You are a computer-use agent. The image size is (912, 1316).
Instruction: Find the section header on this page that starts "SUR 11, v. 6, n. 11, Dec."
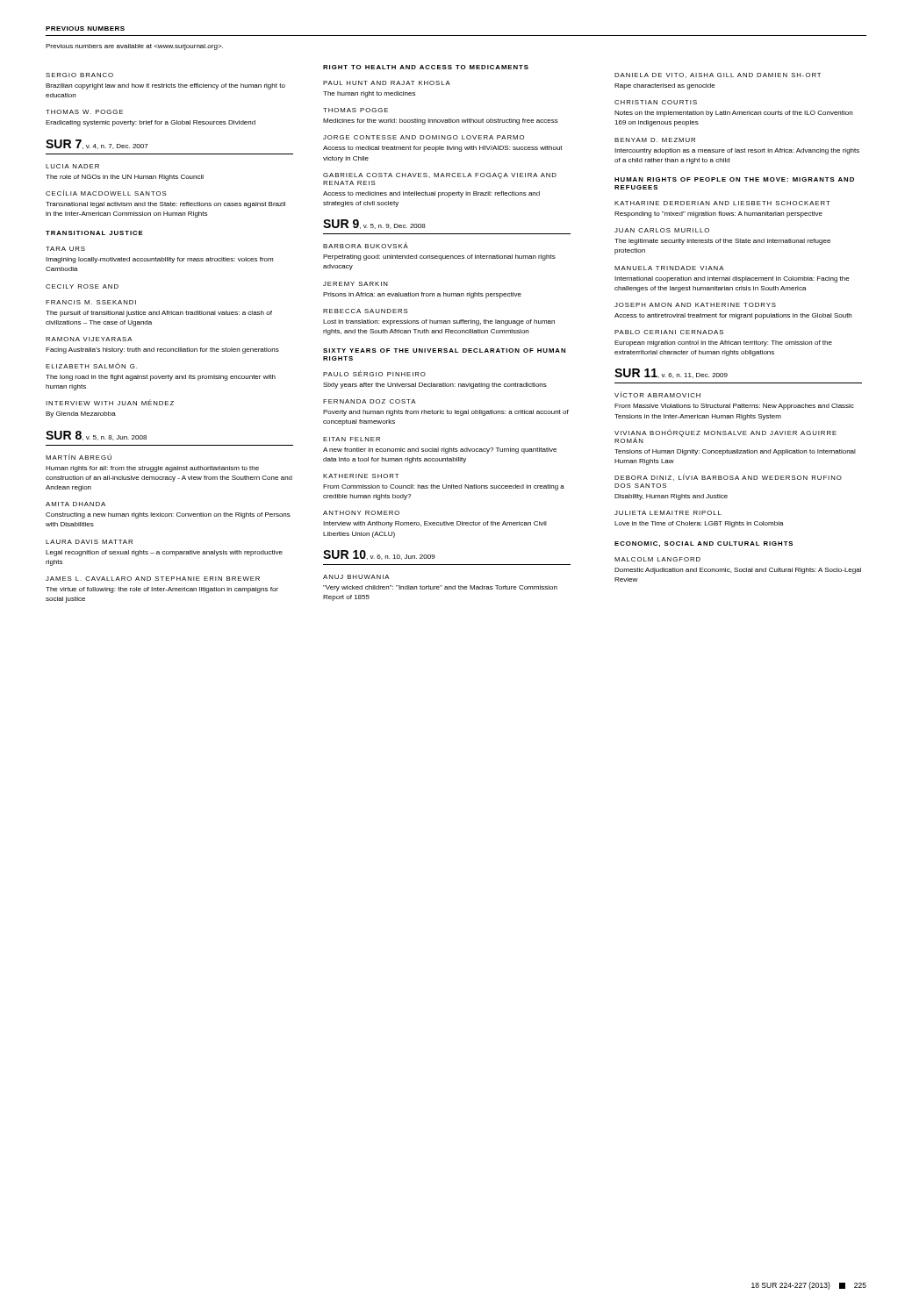click(671, 373)
